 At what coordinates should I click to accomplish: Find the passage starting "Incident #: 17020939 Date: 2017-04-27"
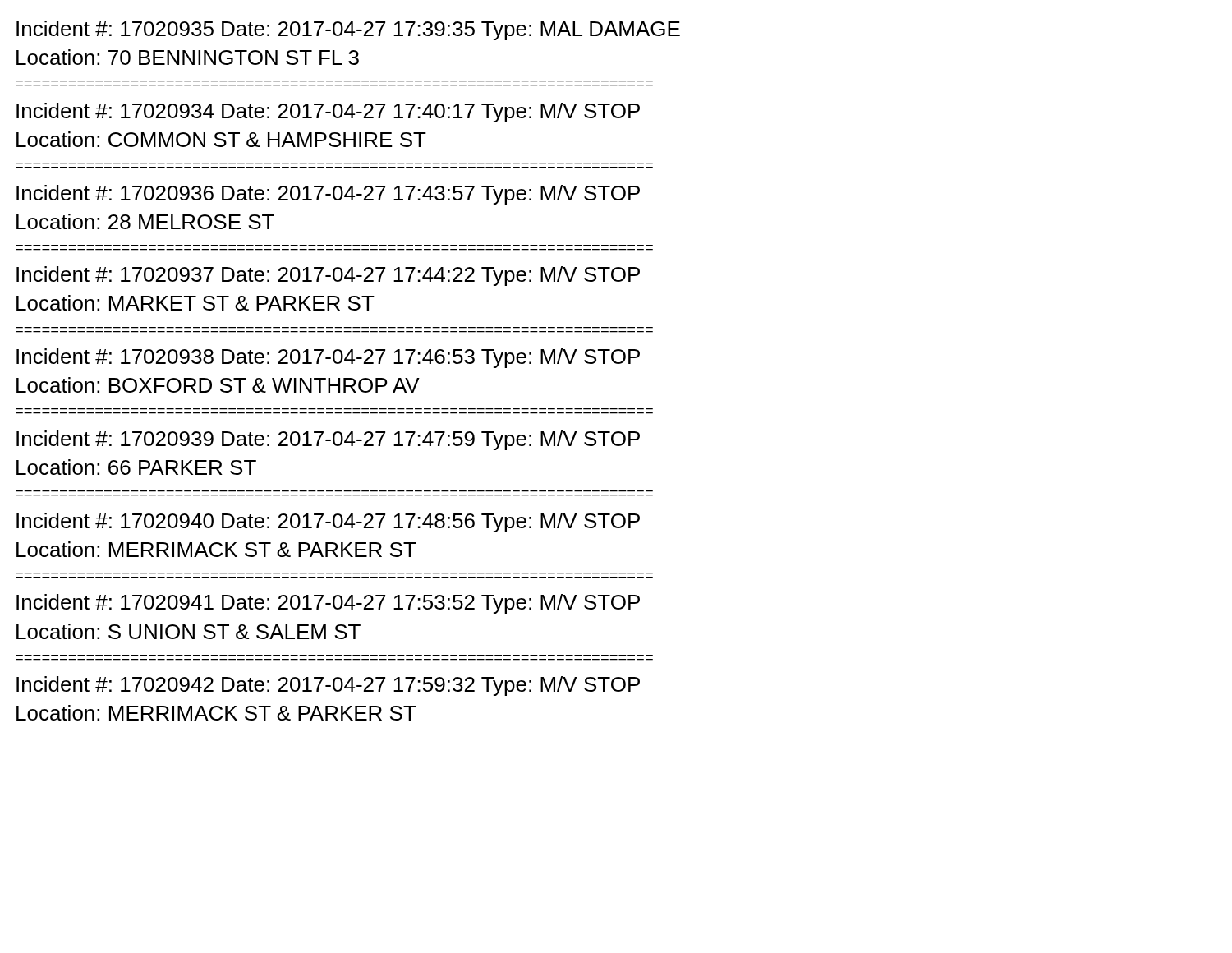coord(616,453)
